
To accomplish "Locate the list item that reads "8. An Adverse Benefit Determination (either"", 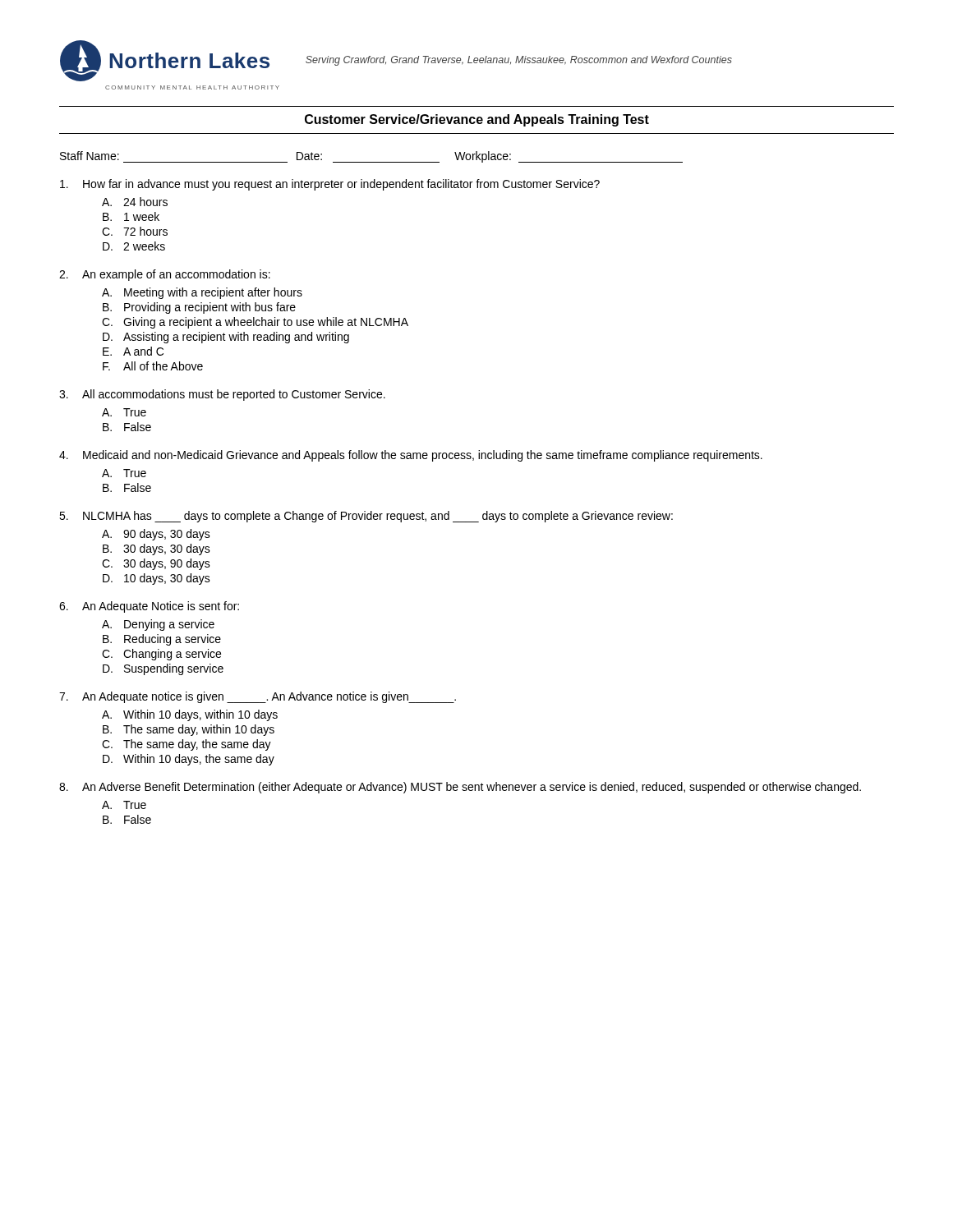I will pos(460,788).
